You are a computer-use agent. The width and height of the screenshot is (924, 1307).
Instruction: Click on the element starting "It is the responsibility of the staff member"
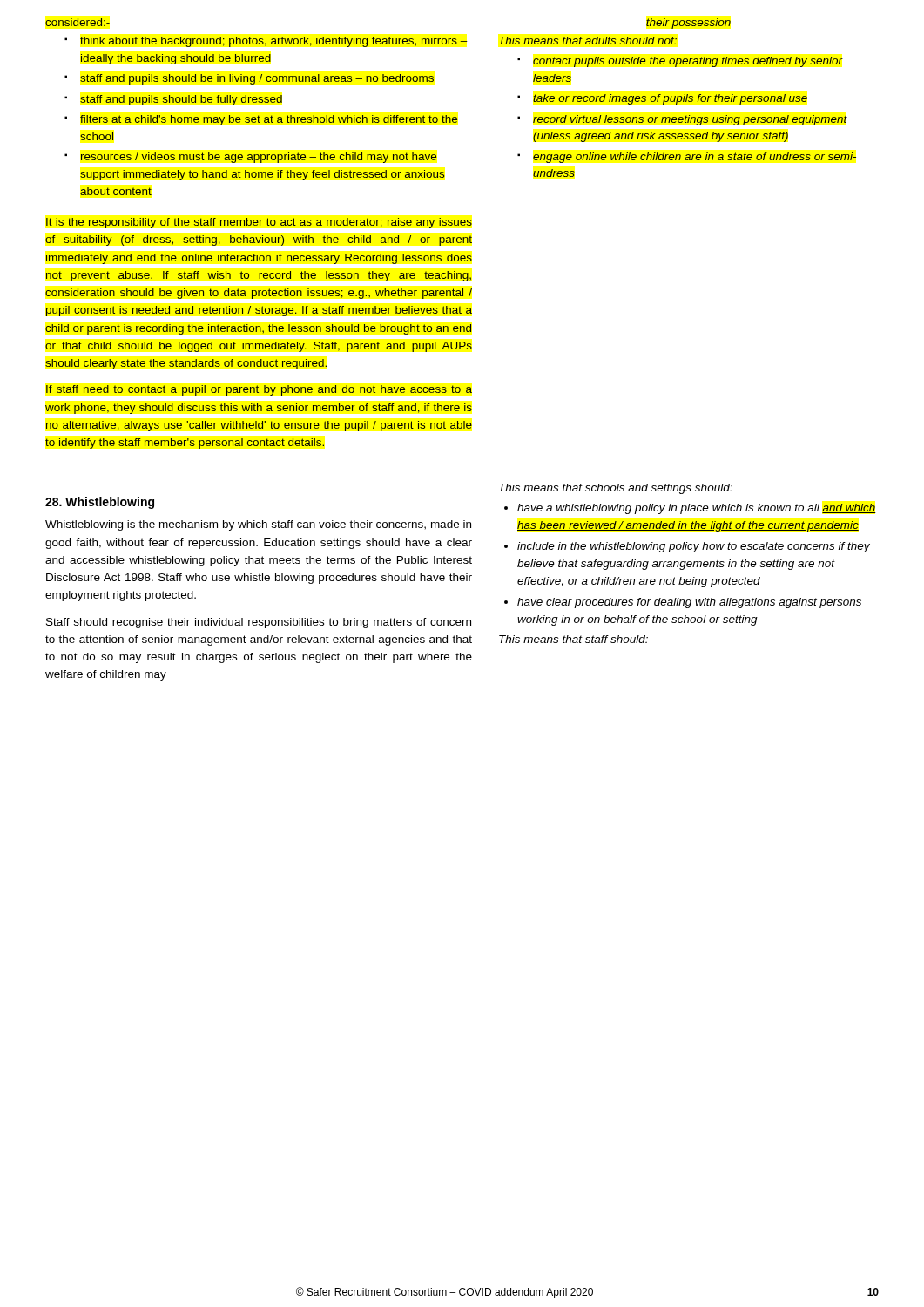[x=259, y=292]
